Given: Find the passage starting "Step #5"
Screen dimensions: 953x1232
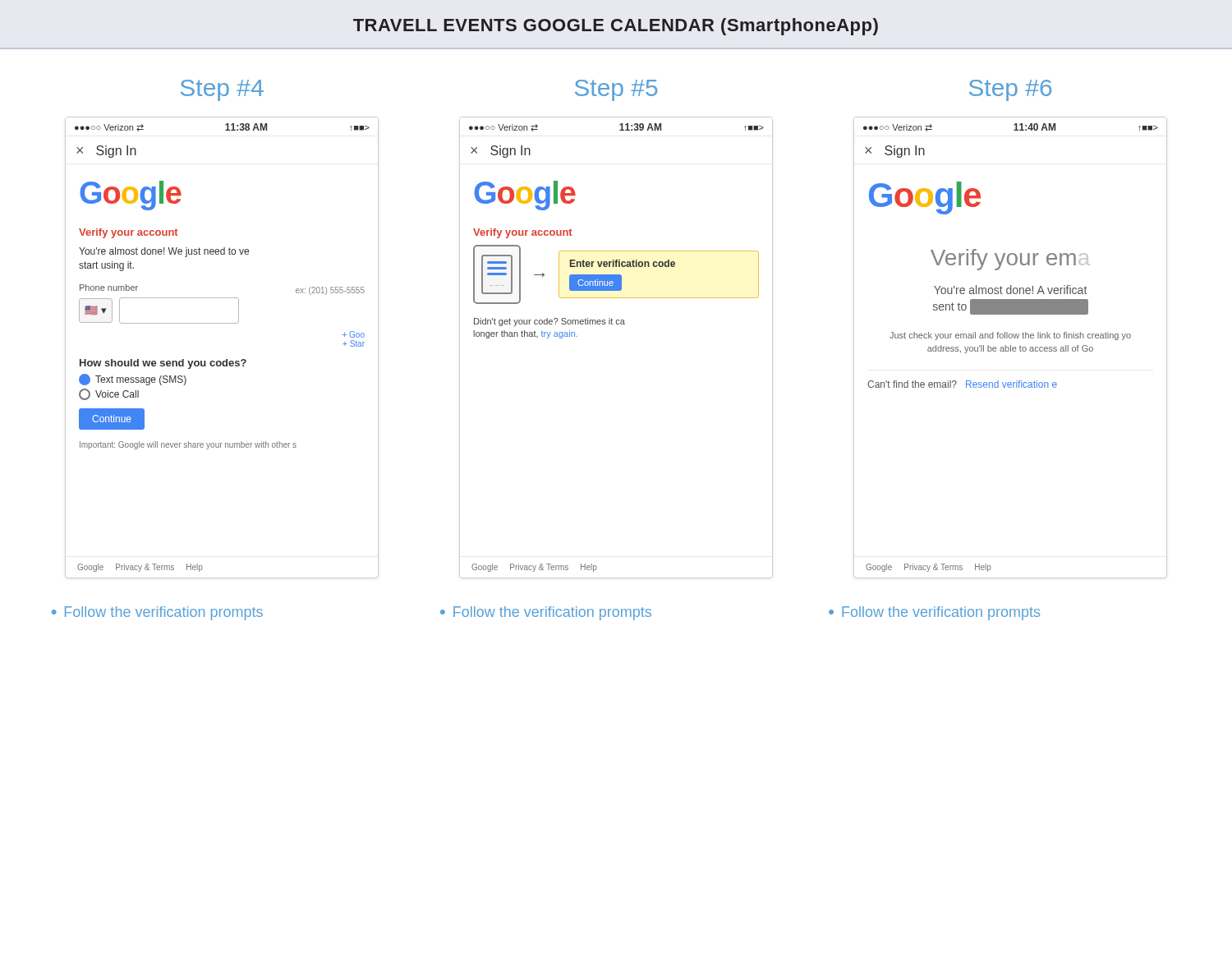Looking at the screenshot, I should [616, 87].
